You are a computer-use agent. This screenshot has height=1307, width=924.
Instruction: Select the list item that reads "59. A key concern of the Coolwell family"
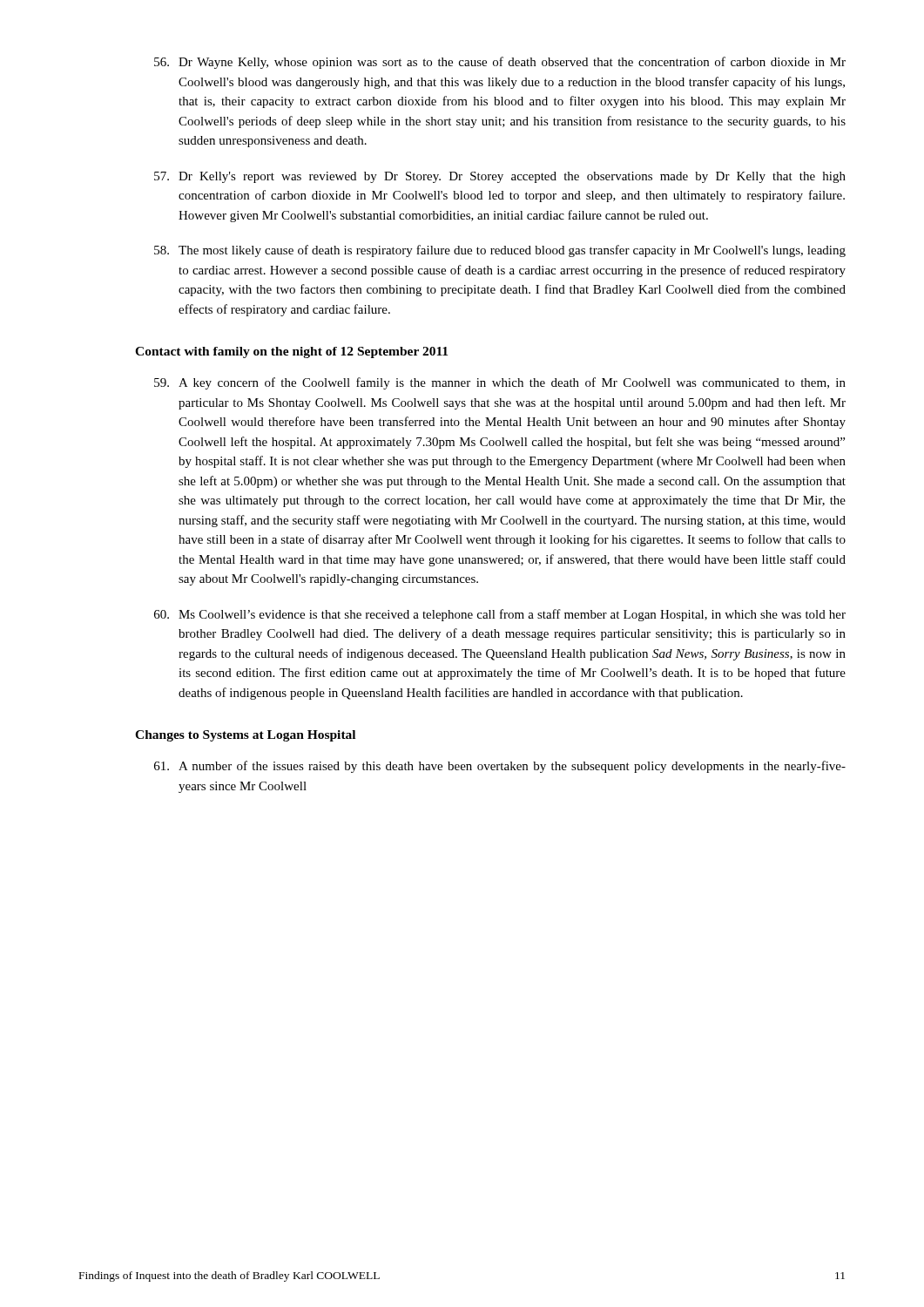[490, 481]
